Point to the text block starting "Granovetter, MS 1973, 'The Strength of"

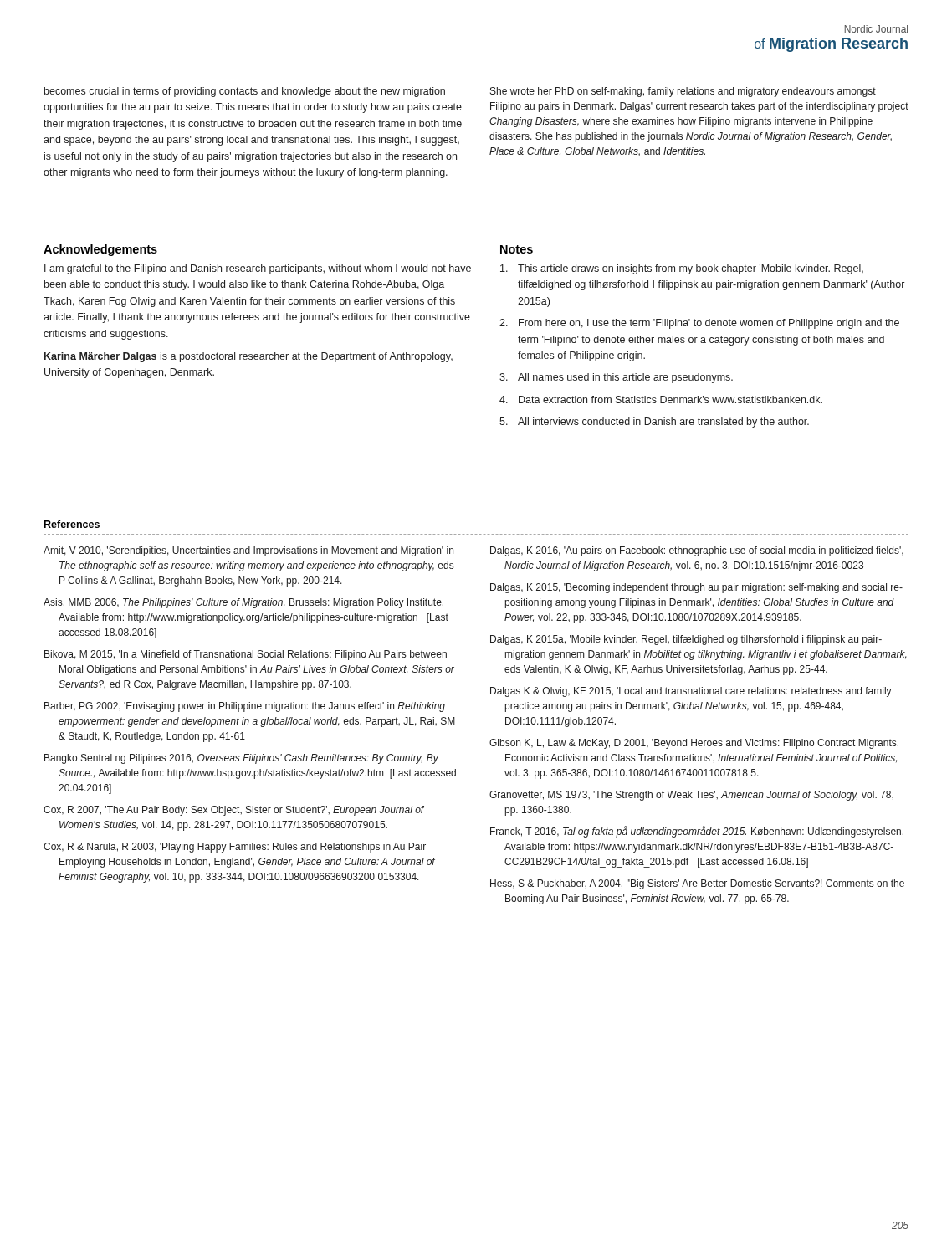tap(692, 802)
